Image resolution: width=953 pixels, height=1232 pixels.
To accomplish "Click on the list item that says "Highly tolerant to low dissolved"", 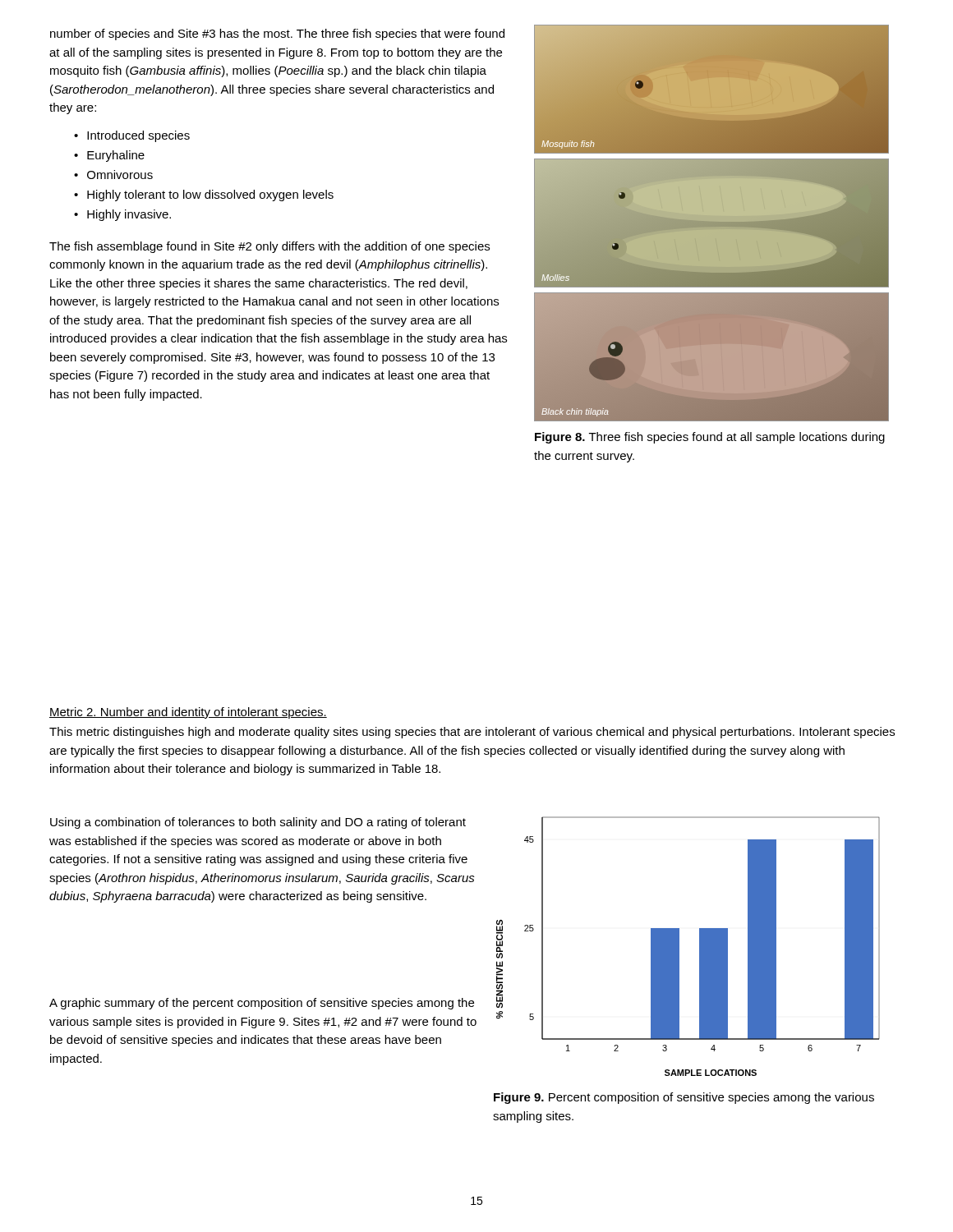I will coord(210,194).
